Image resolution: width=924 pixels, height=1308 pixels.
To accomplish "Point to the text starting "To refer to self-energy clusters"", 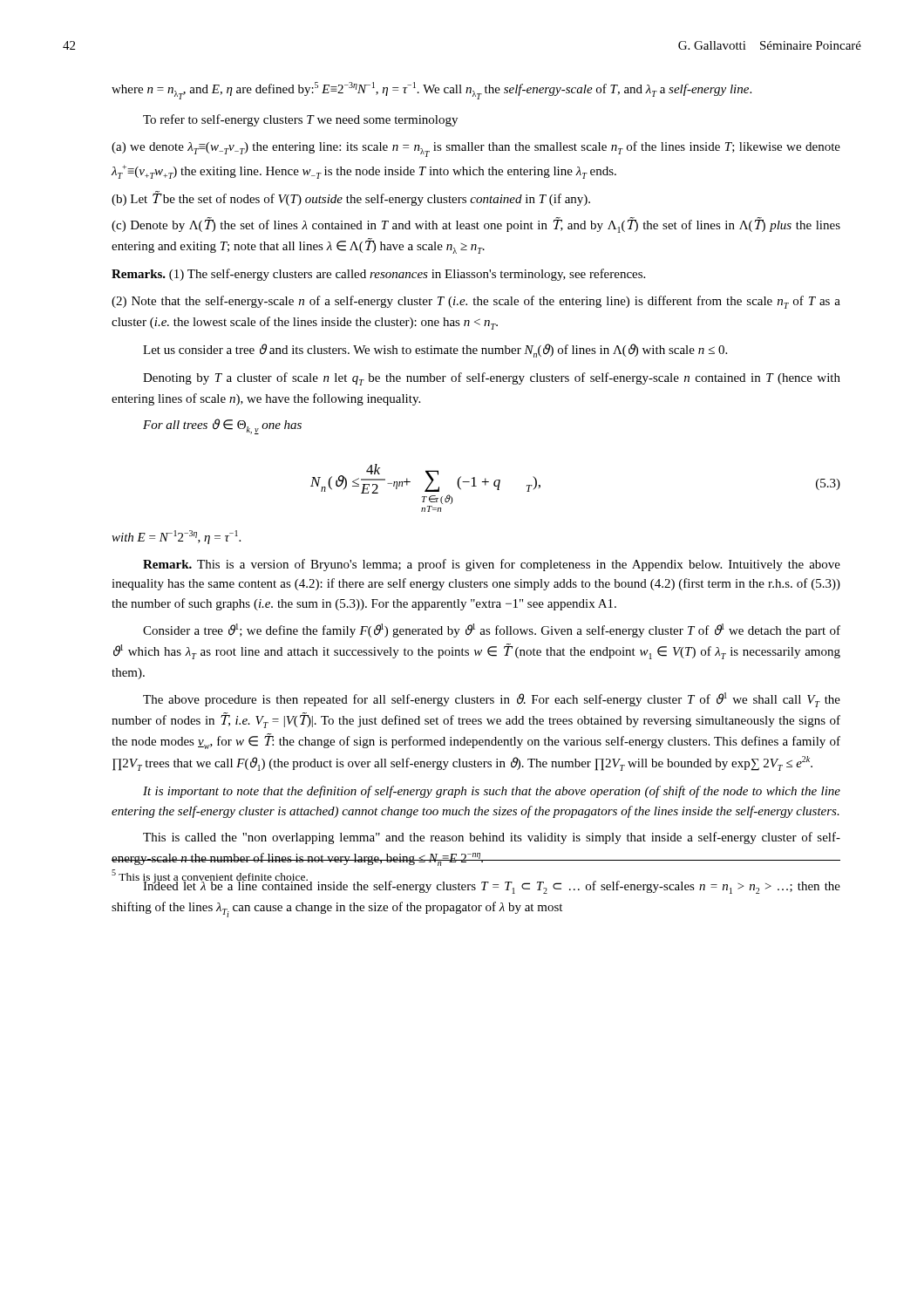I will tap(300, 120).
